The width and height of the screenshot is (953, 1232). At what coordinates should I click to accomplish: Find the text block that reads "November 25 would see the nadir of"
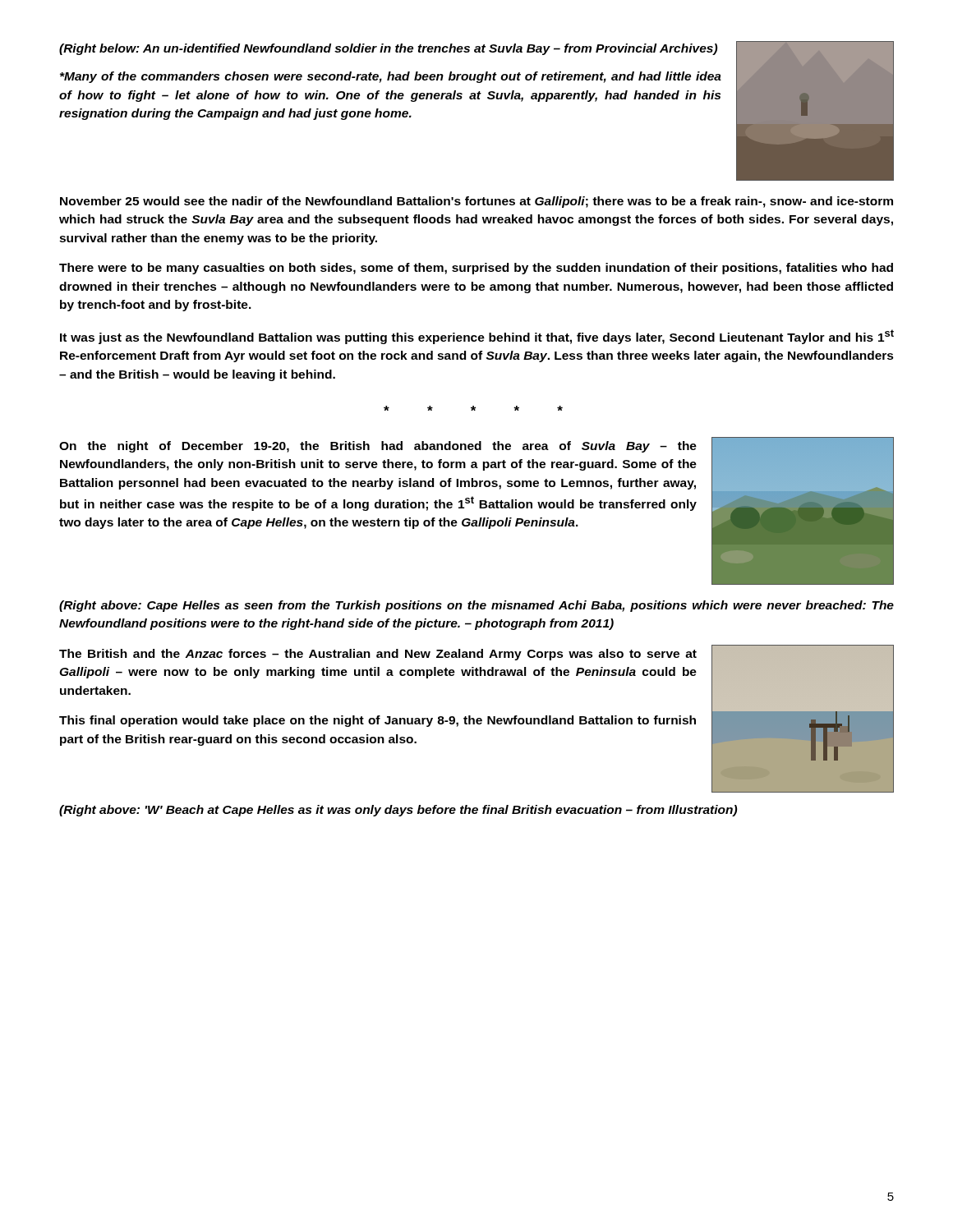coord(476,219)
